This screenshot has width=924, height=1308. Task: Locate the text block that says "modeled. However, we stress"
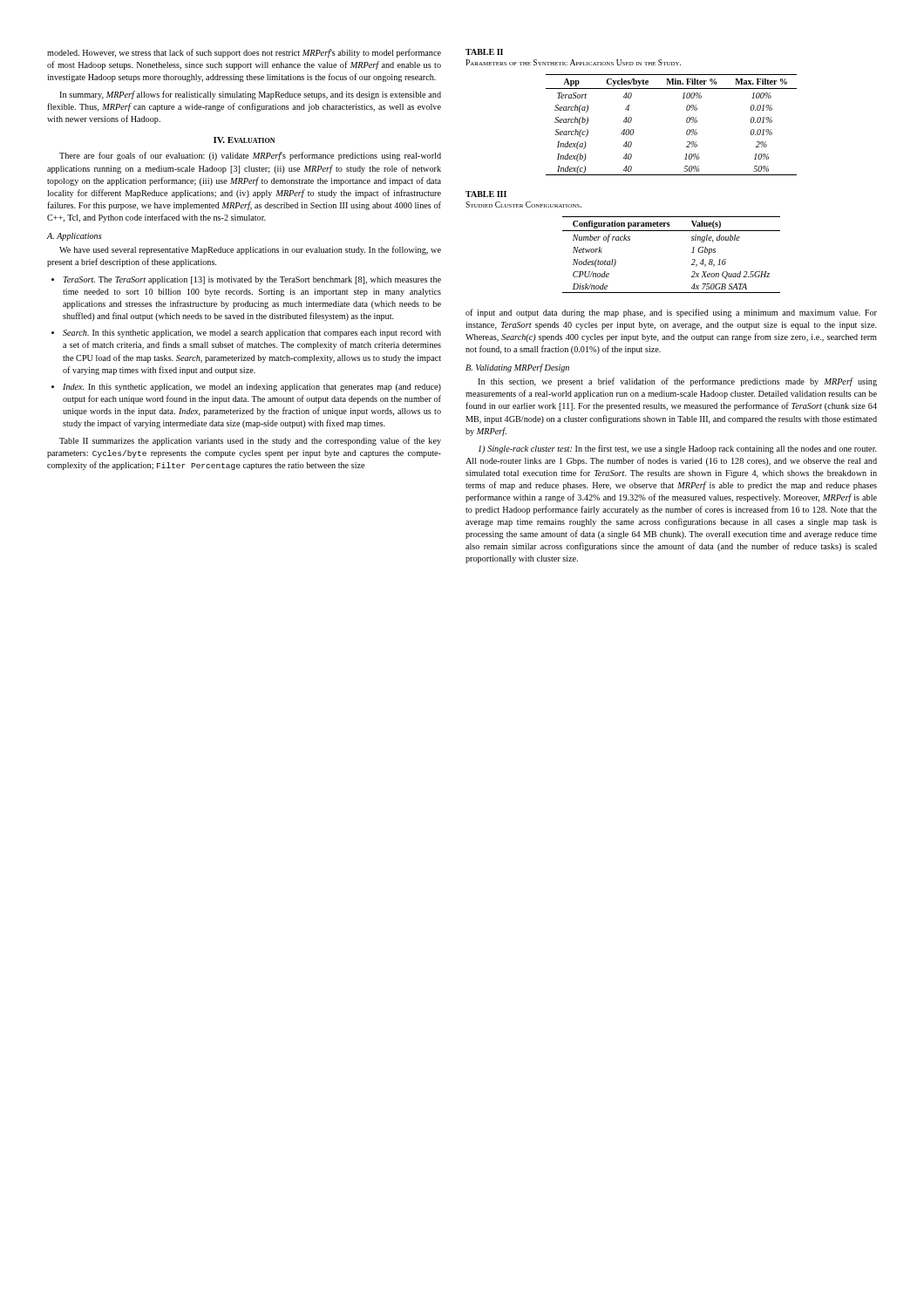point(244,87)
